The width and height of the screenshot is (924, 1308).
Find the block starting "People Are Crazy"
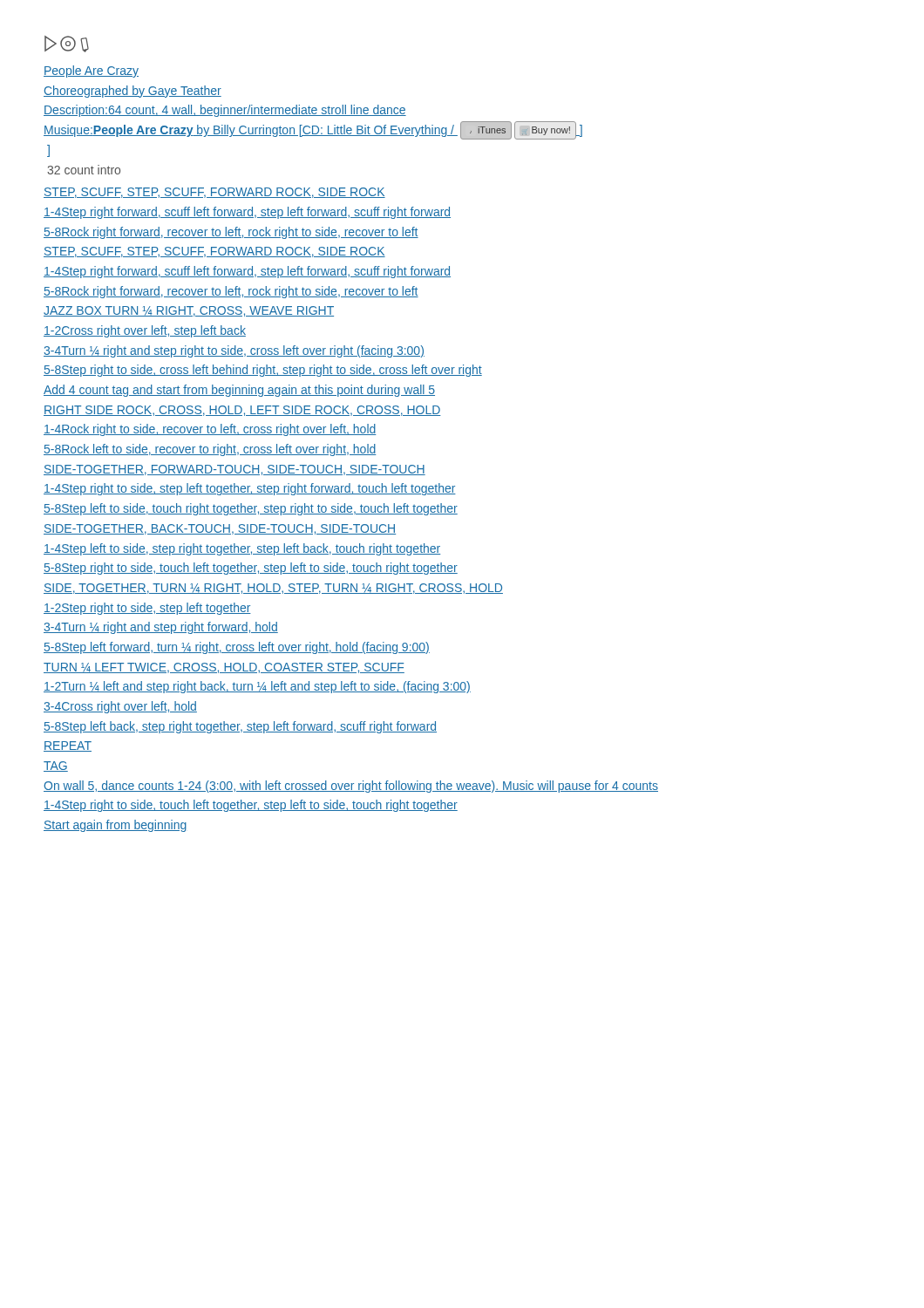91,71
